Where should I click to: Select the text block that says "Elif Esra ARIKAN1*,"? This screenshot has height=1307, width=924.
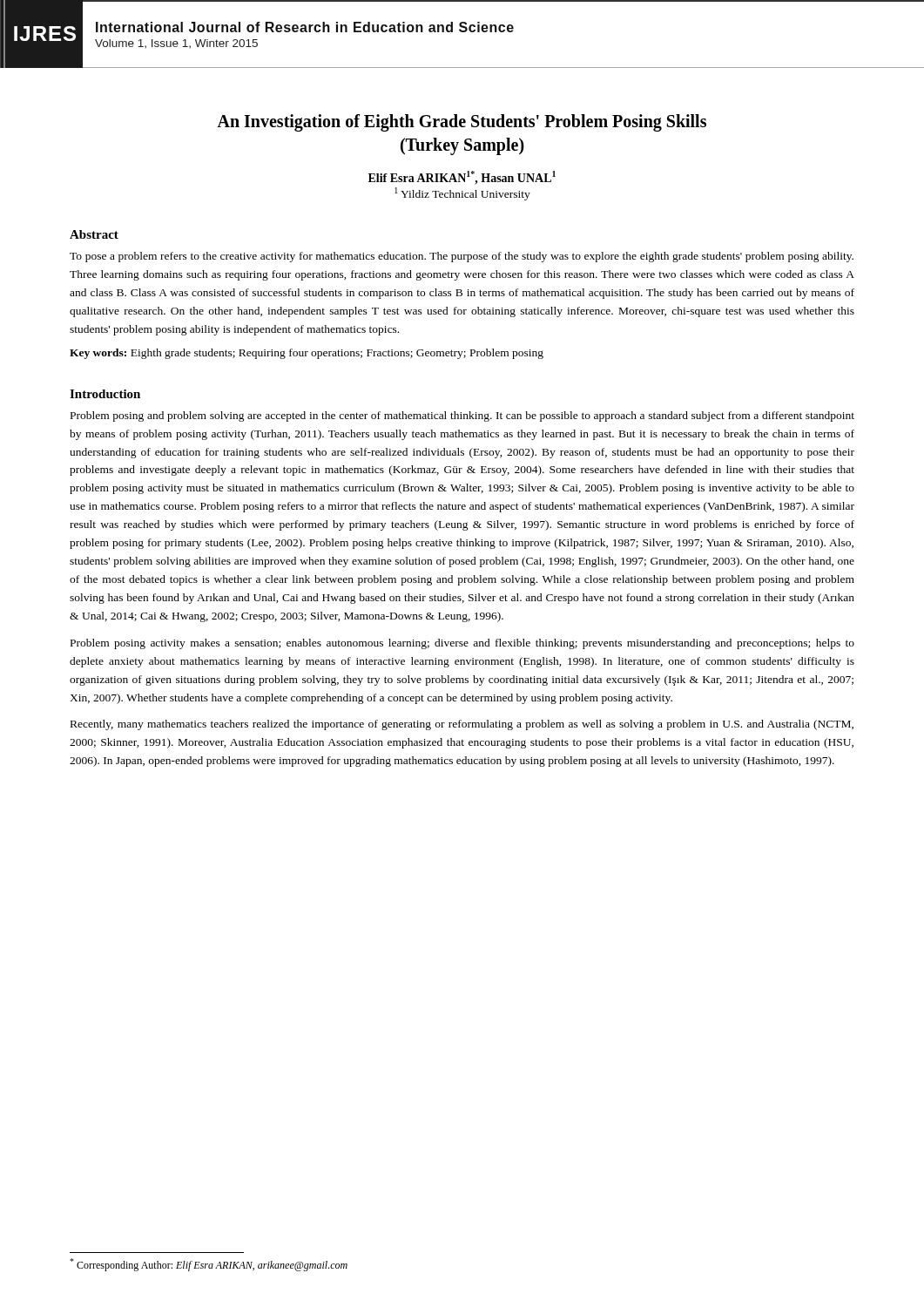pos(462,185)
